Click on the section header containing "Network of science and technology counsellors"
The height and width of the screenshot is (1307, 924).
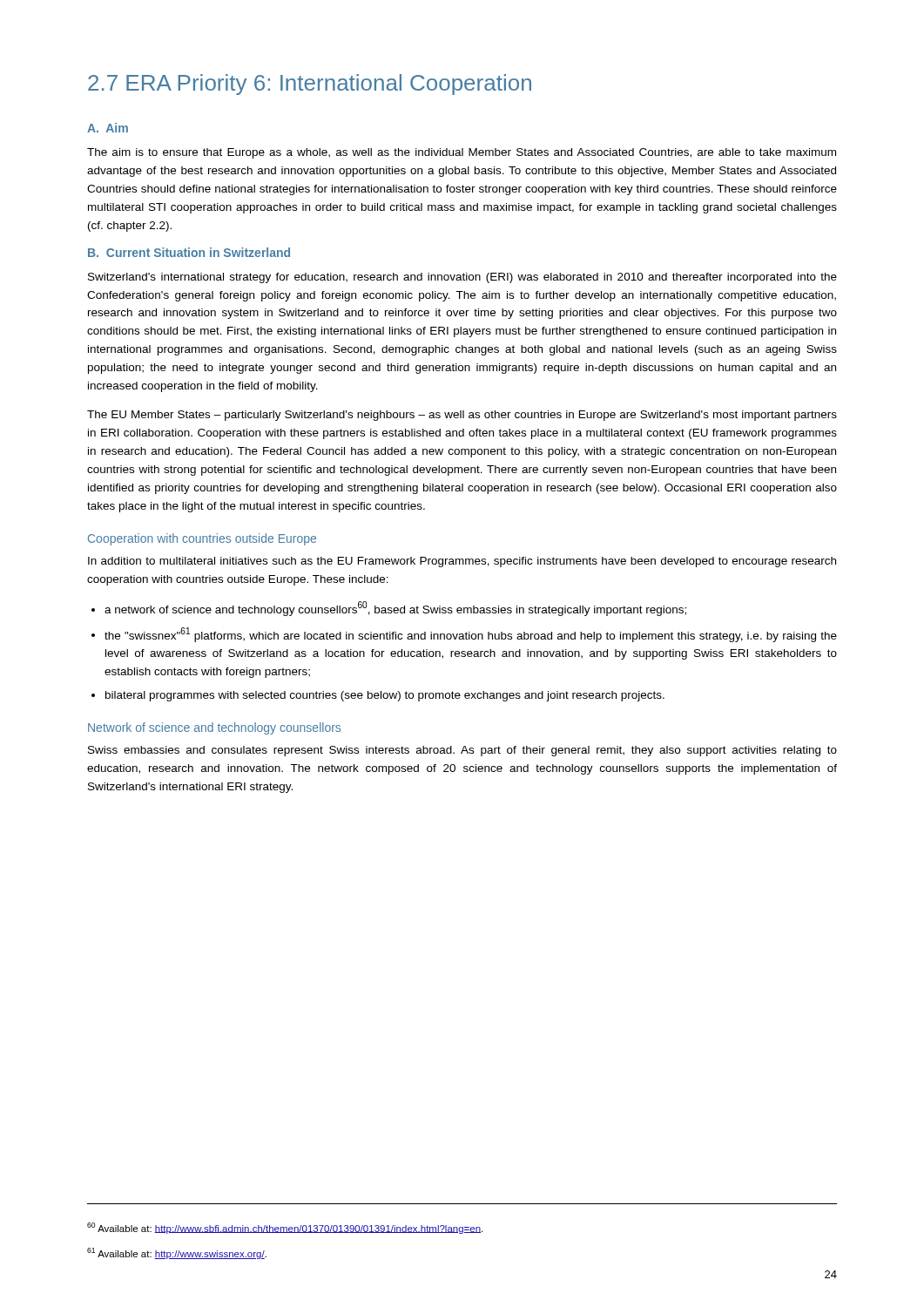point(214,728)
